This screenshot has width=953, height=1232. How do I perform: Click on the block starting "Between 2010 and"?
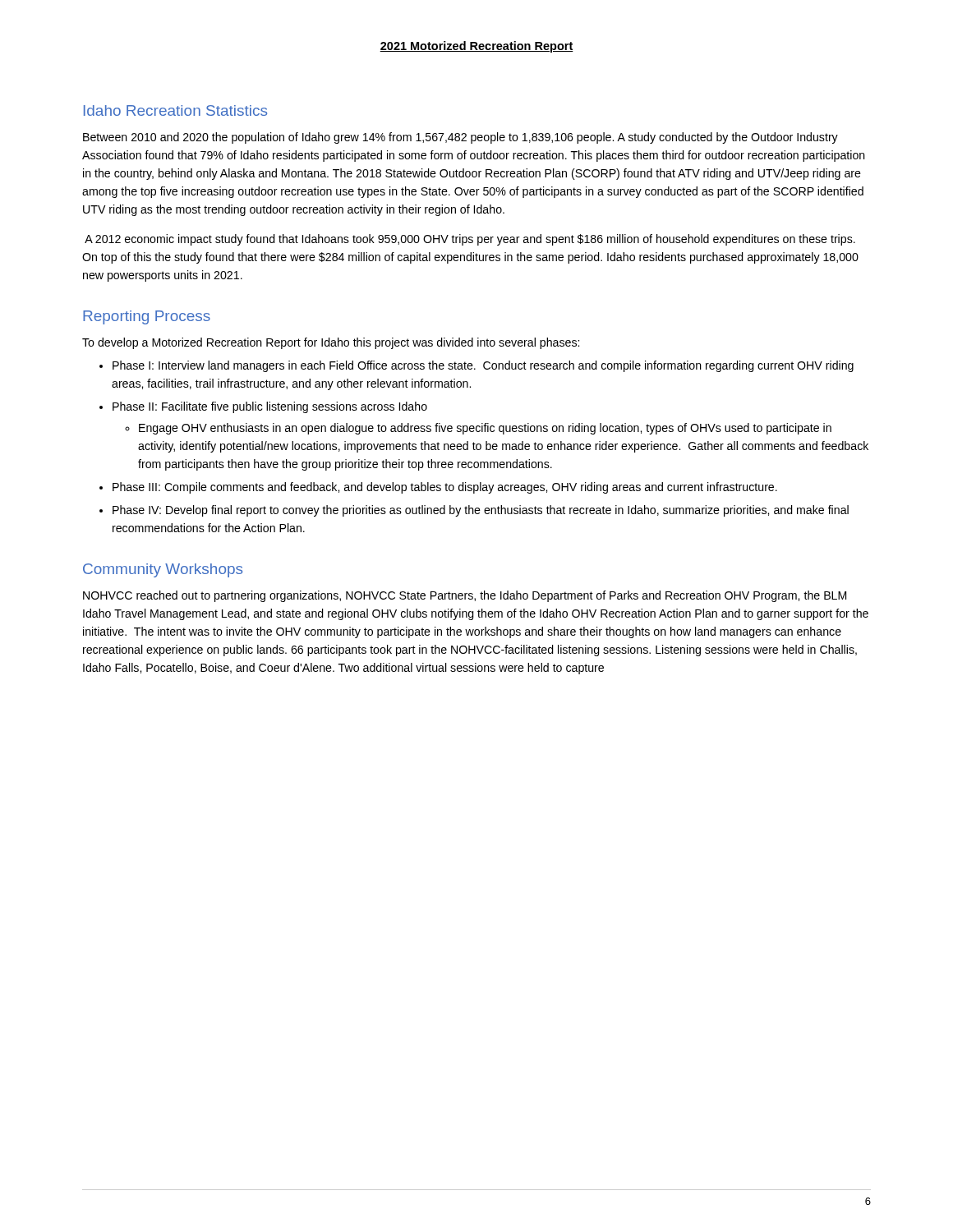474,173
